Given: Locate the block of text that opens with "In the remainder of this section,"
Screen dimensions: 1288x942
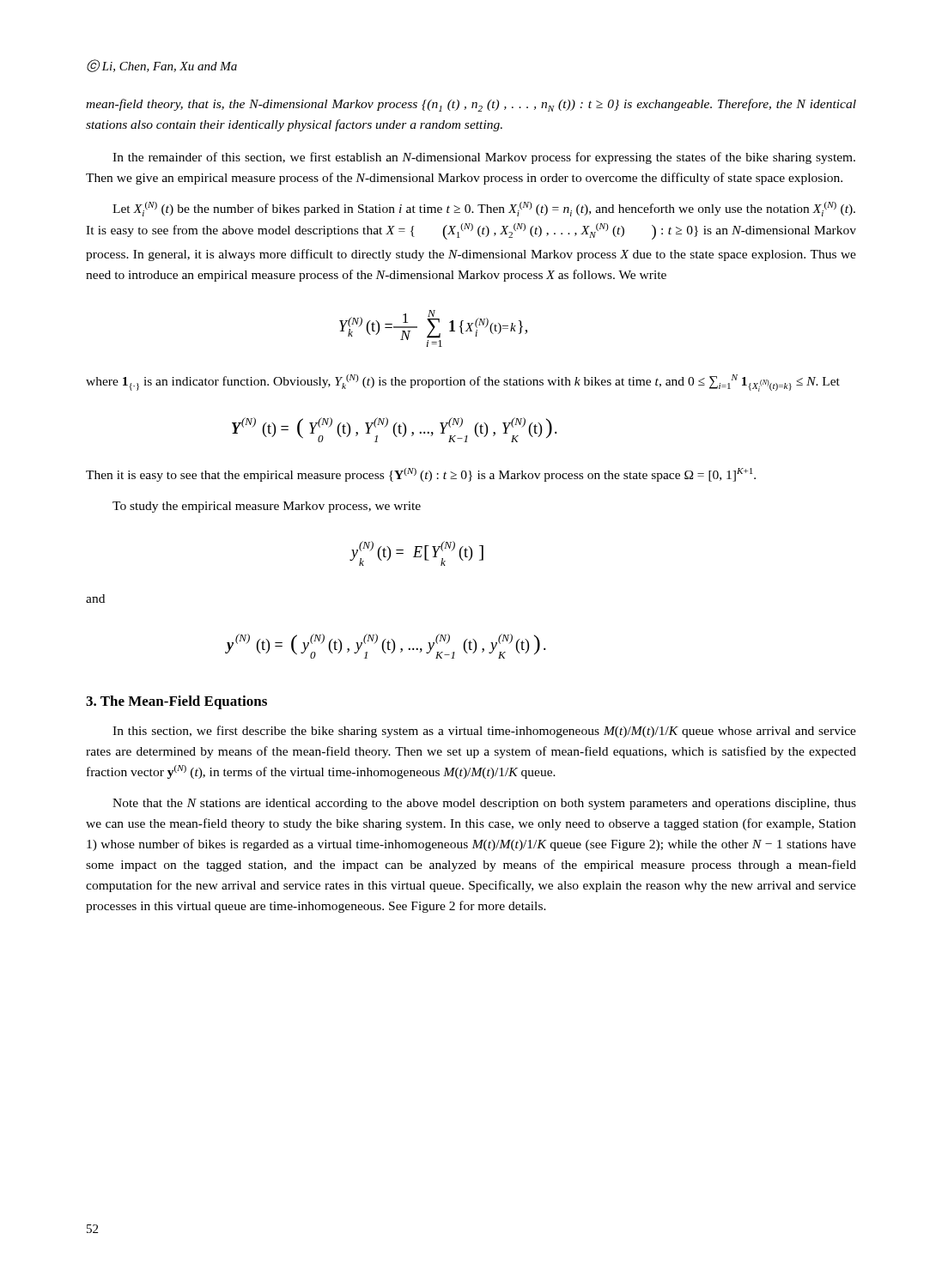Looking at the screenshot, I should 471,167.
